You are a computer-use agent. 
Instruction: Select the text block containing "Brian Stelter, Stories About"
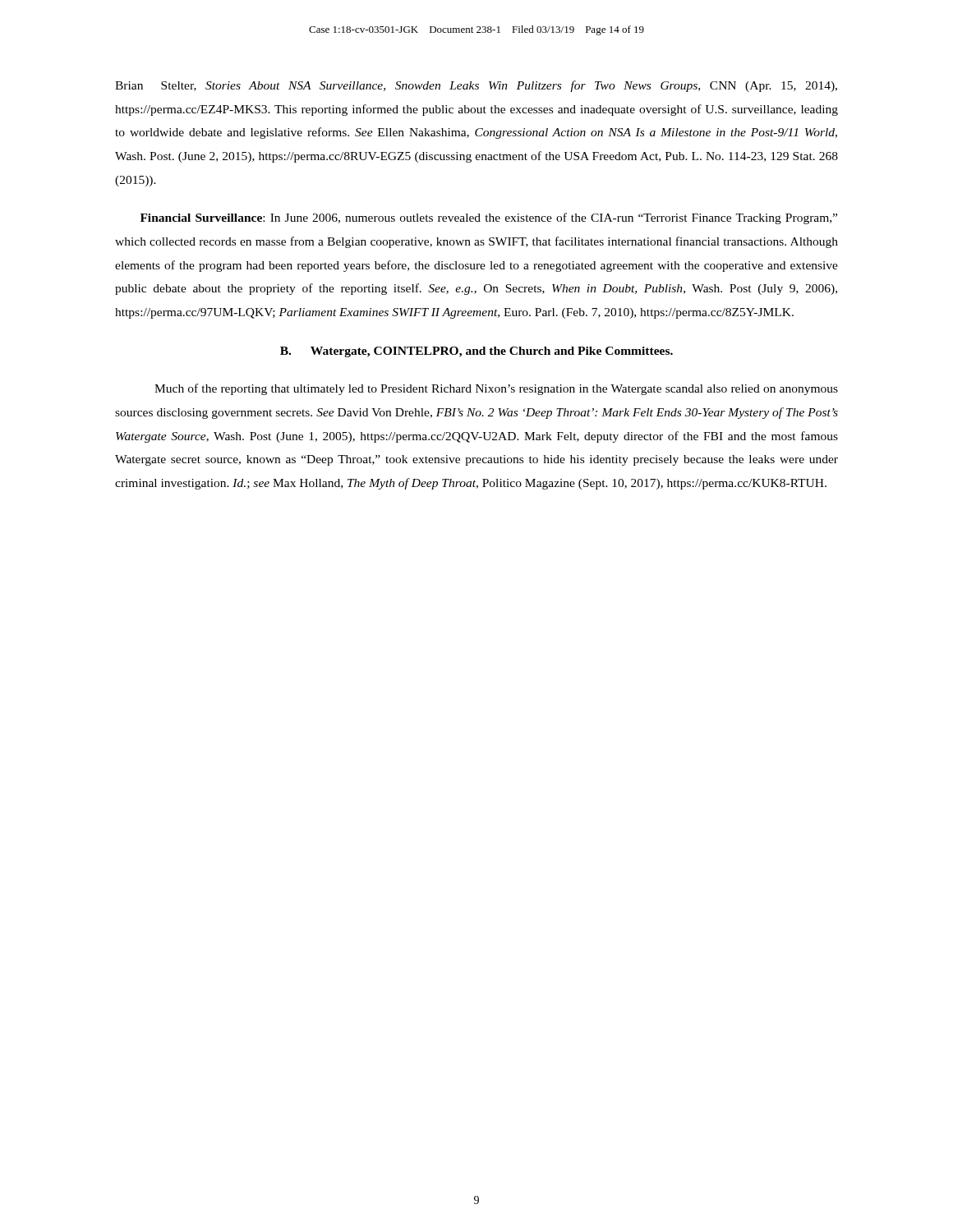[476, 133]
